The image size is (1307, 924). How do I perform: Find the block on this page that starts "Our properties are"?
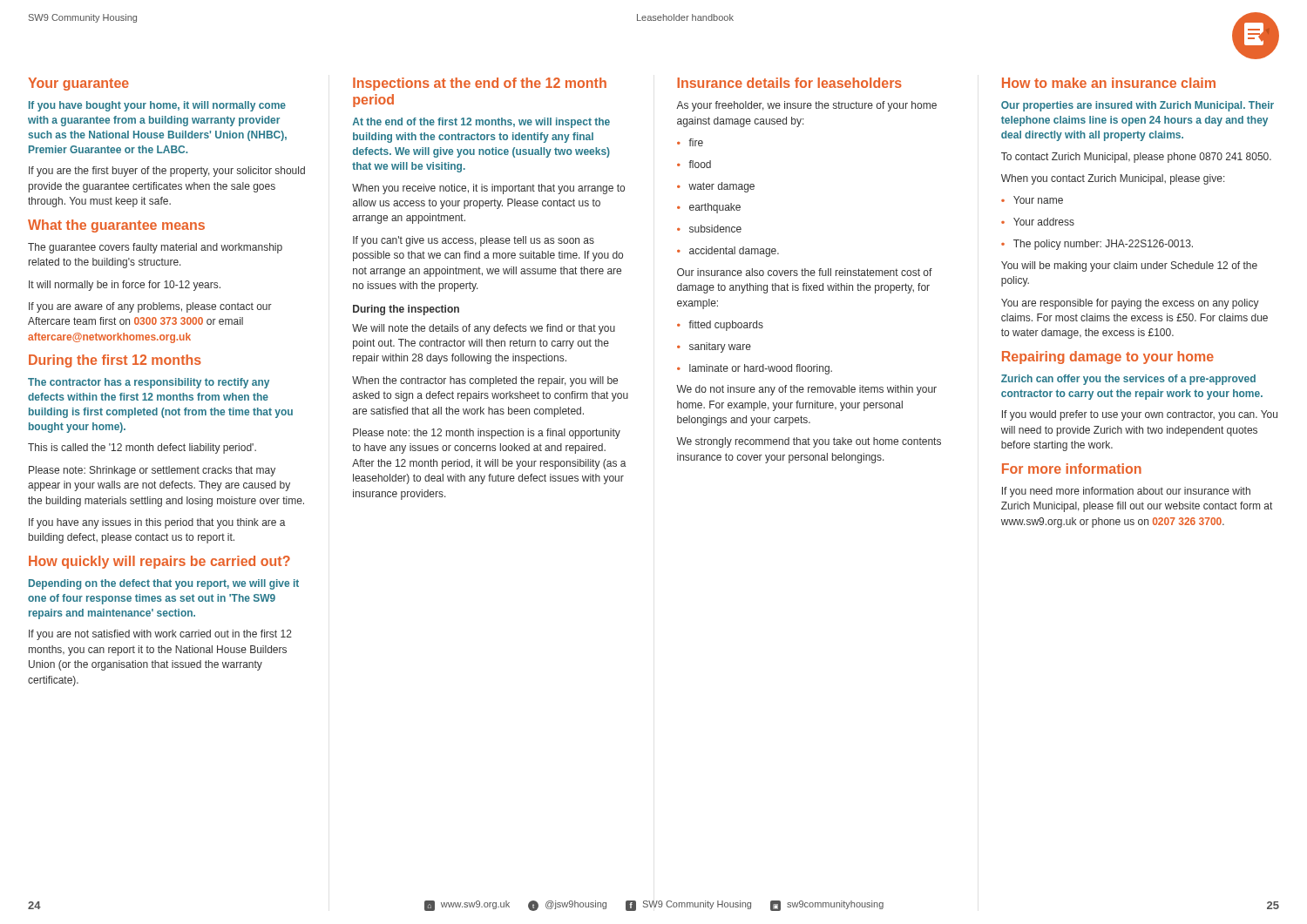(x=1140, y=121)
